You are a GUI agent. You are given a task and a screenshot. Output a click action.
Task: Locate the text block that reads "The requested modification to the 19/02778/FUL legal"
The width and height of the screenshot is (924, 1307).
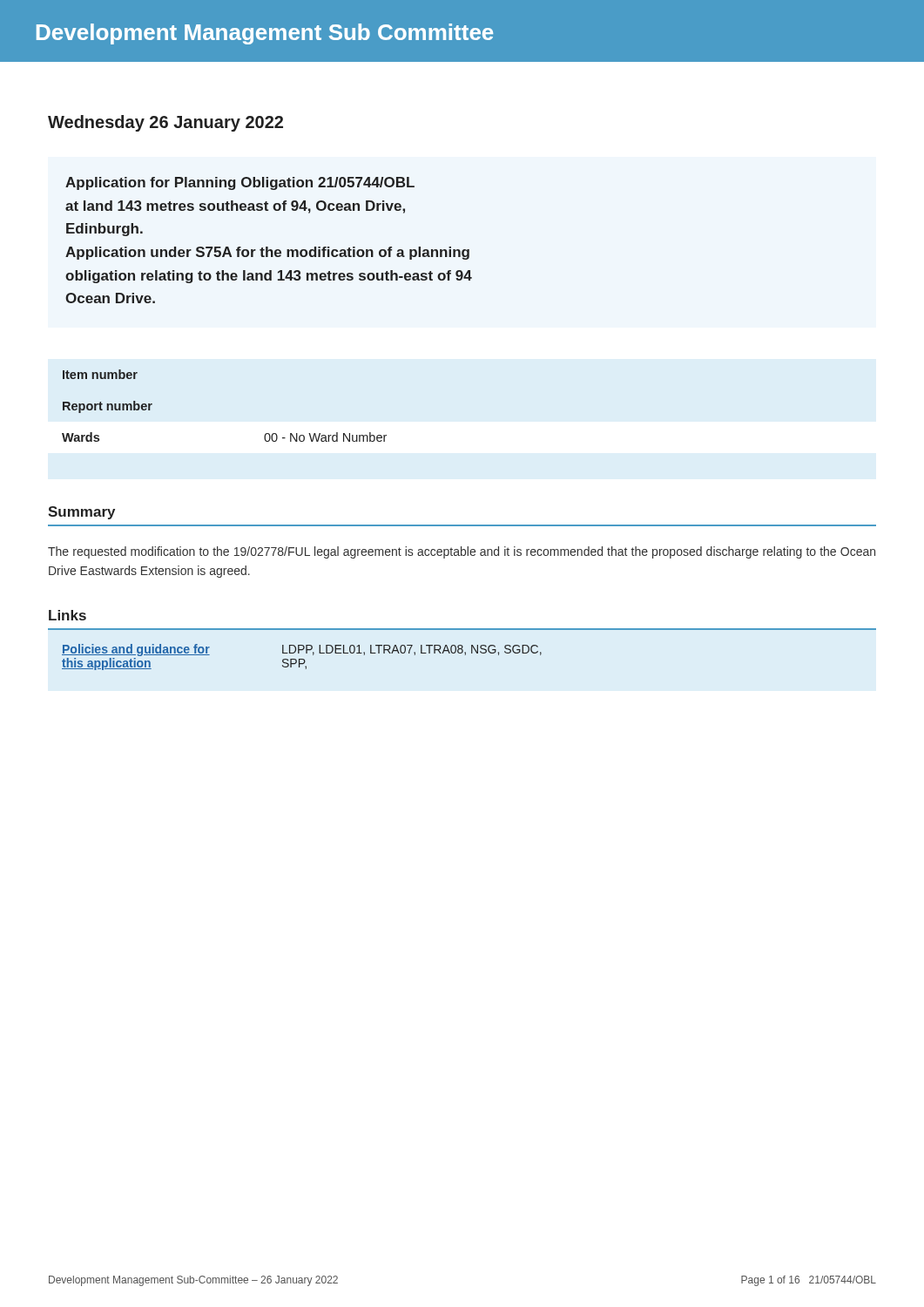coord(462,561)
